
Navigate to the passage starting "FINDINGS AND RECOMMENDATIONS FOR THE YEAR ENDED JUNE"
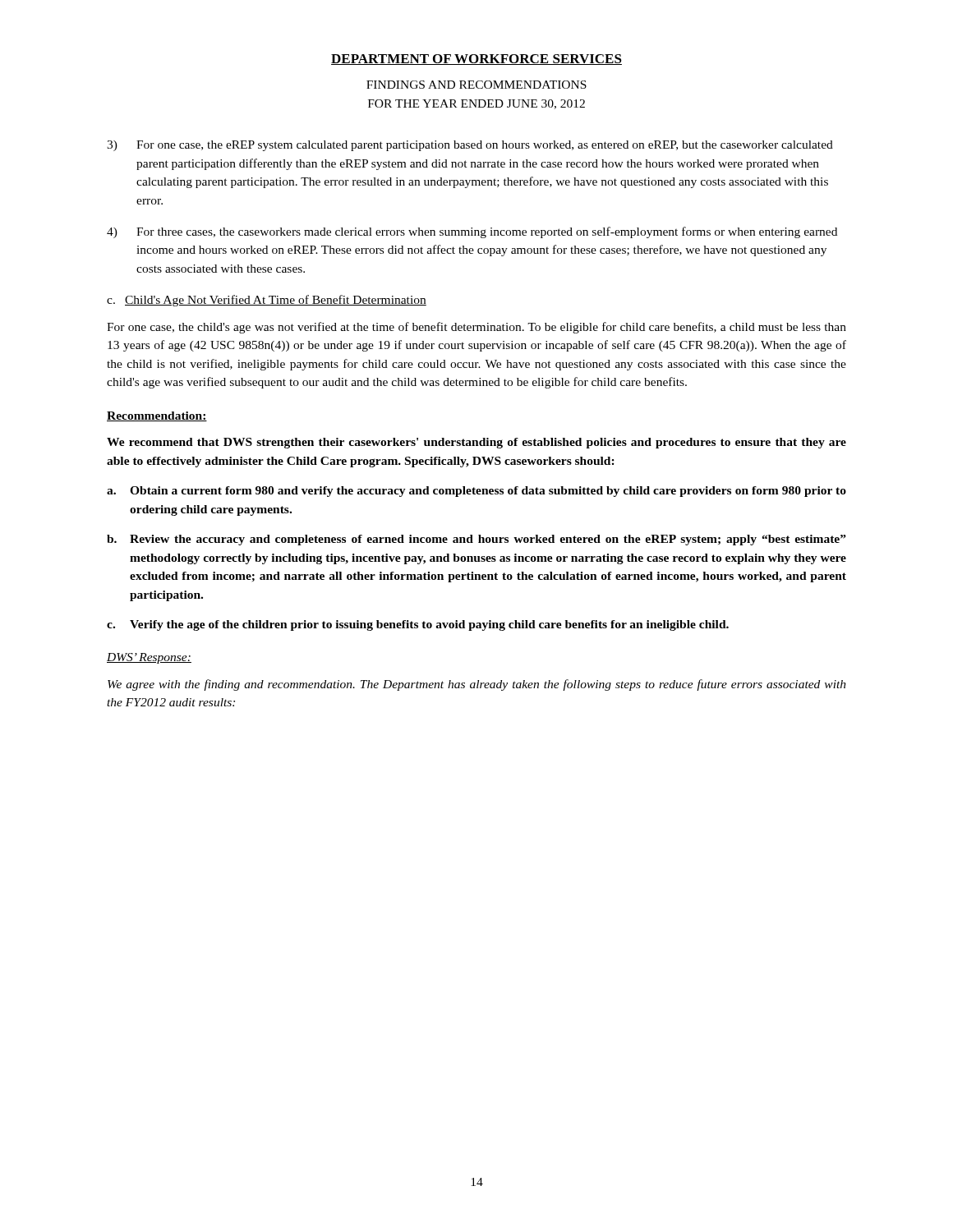[x=476, y=94]
